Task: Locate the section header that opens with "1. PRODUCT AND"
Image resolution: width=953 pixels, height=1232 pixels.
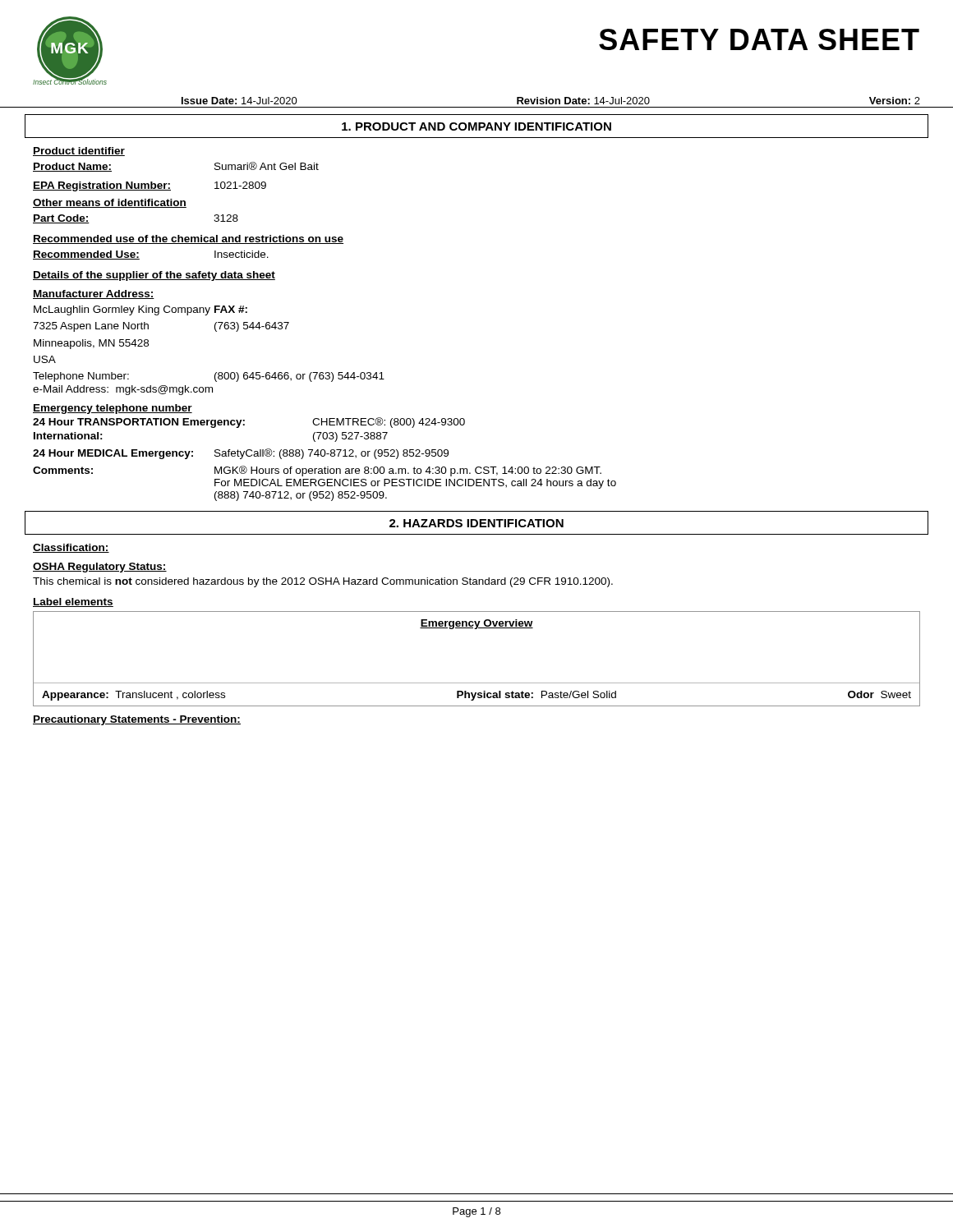Action: click(476, 126)
